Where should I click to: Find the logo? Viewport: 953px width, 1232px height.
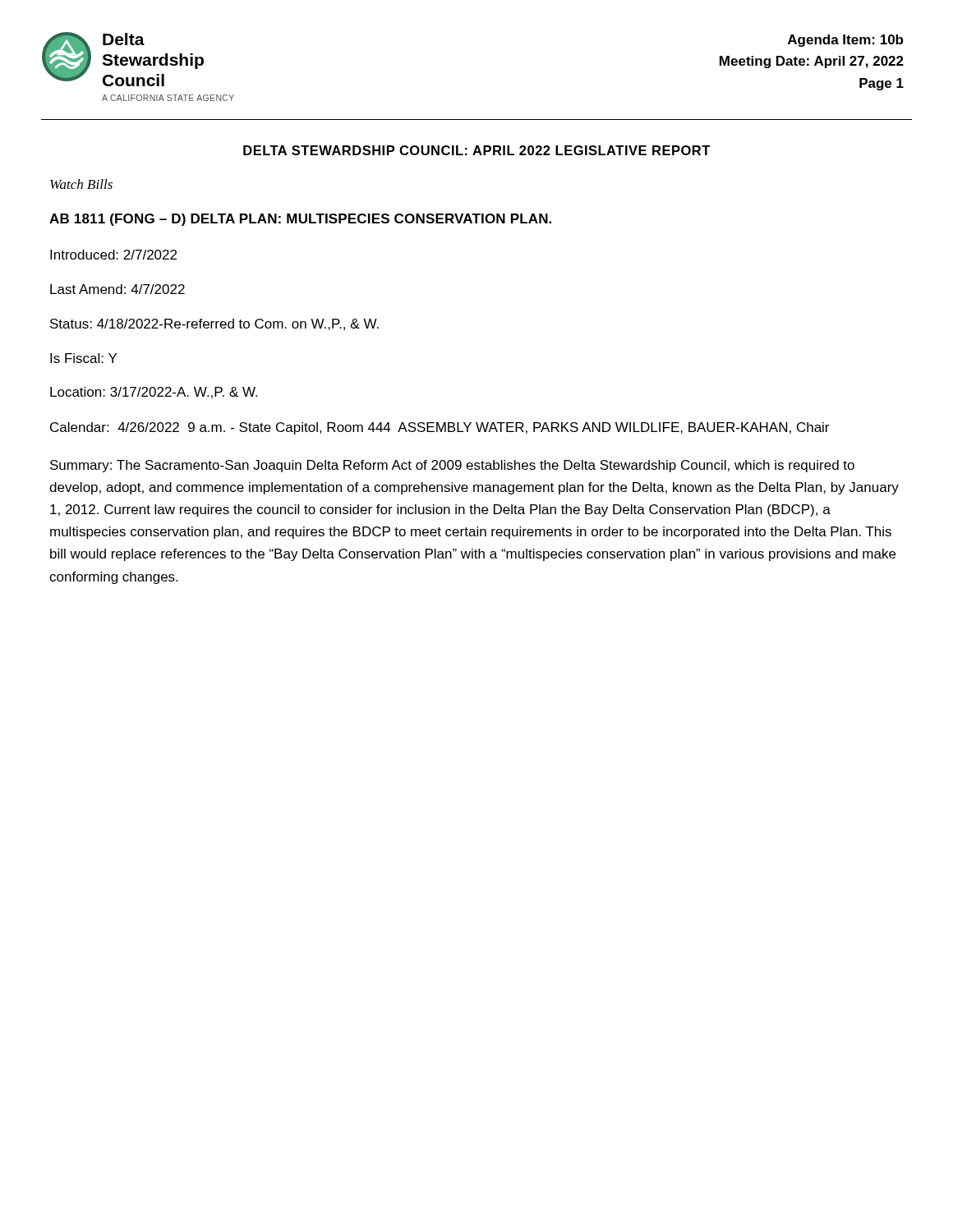[138, 66]
